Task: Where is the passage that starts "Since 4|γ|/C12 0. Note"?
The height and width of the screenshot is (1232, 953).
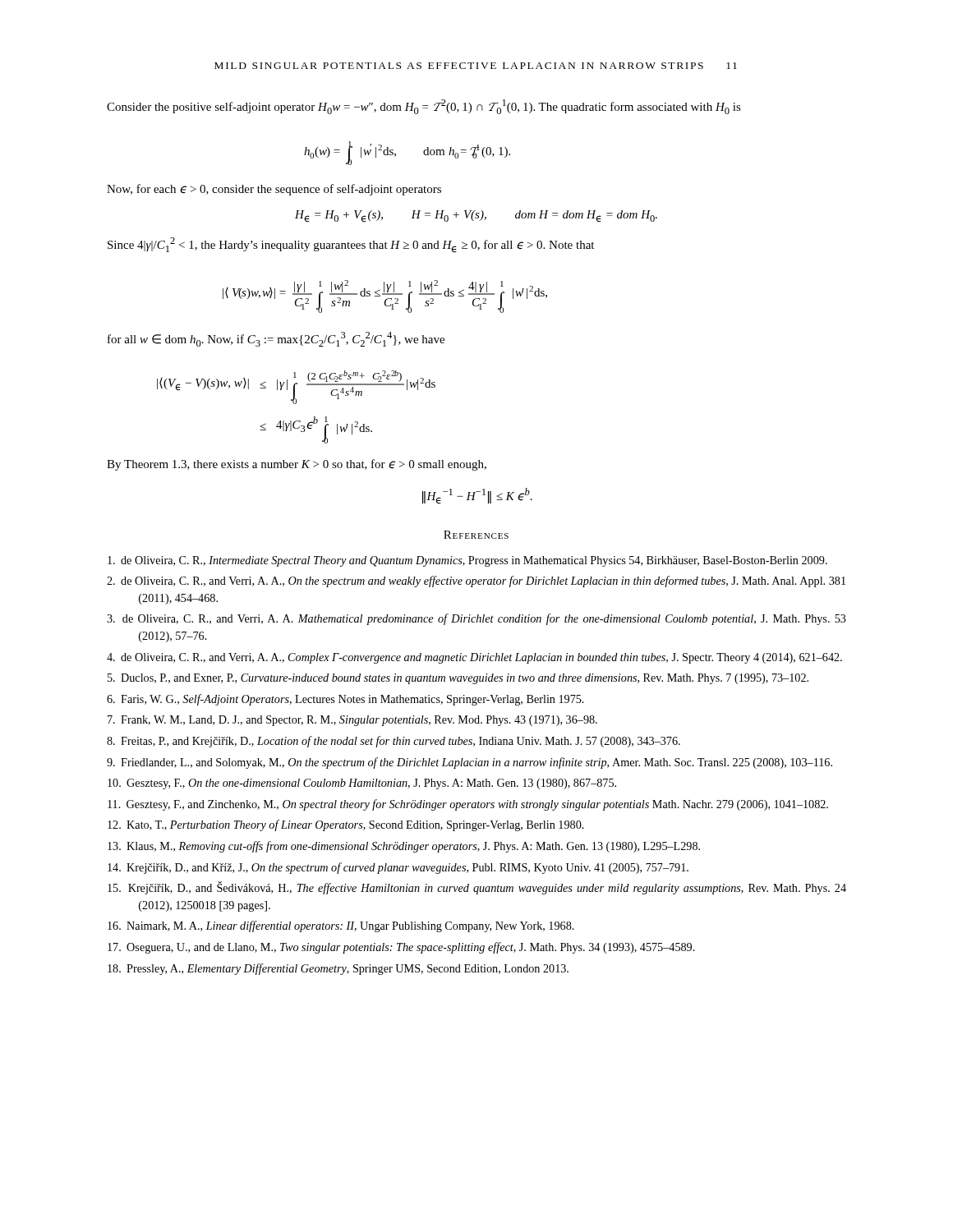Action: pos(351,244)
